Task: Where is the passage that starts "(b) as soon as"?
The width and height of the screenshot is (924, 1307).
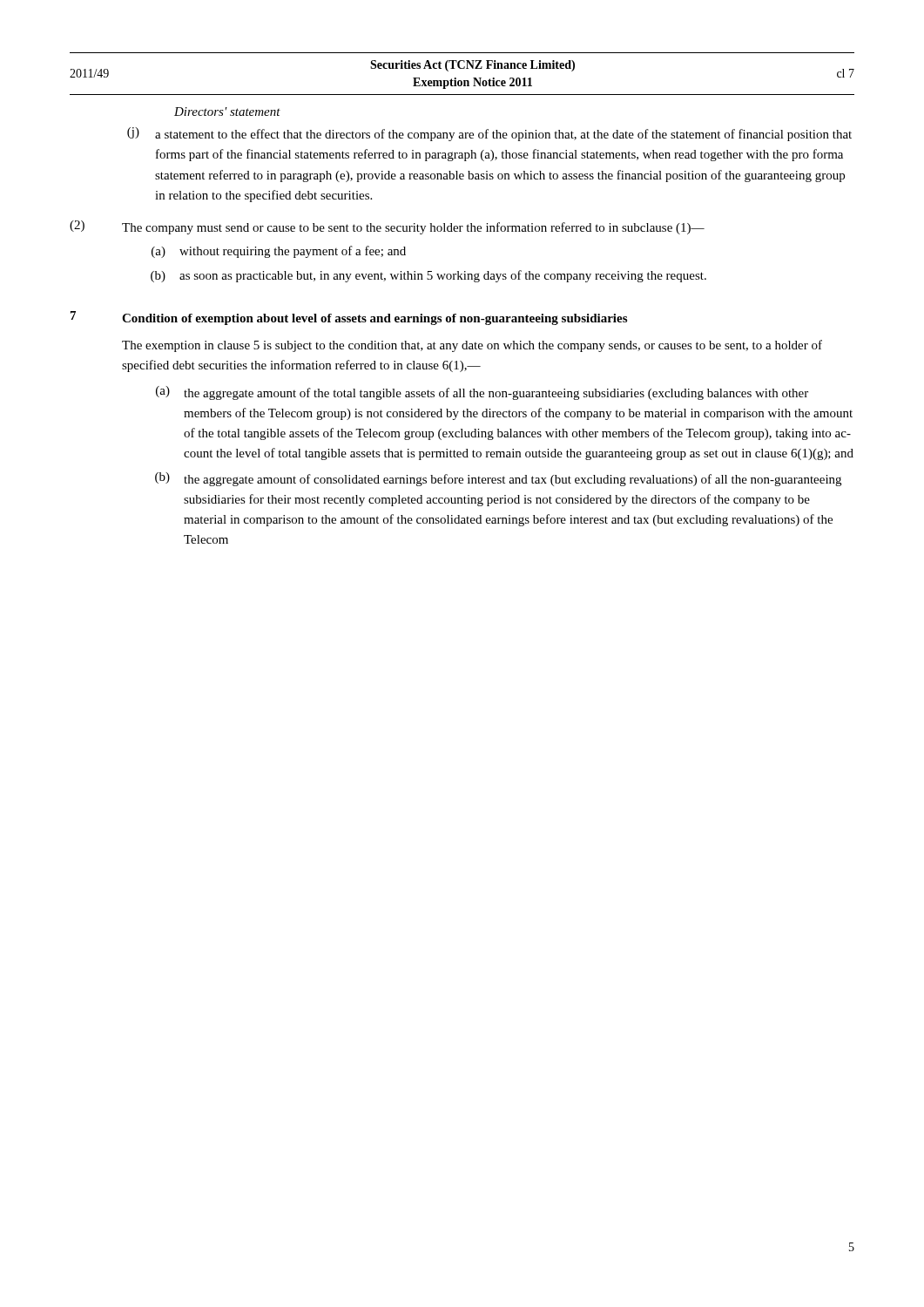Action: pos(488,275)
